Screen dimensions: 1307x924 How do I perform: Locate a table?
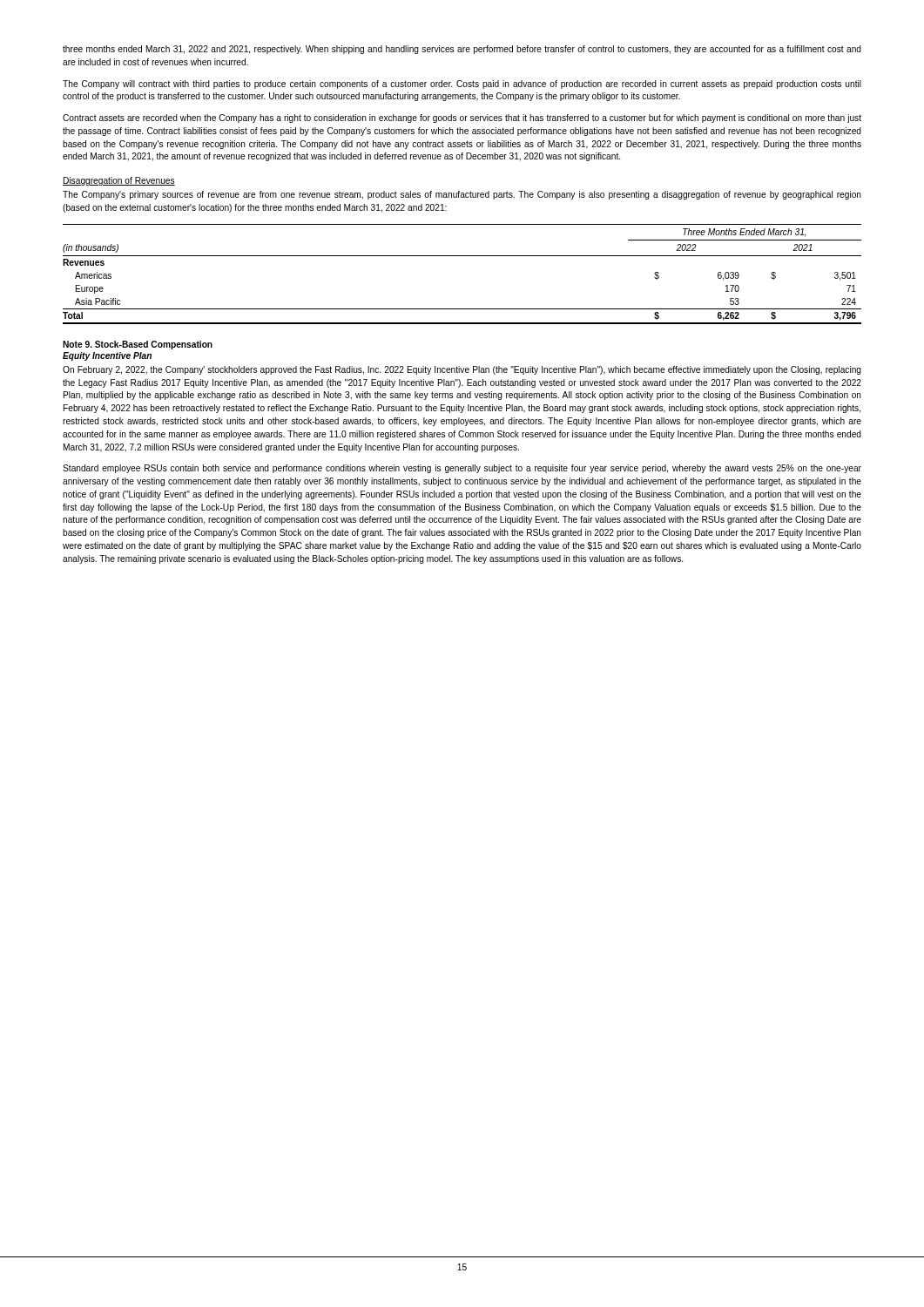point(462,274)
